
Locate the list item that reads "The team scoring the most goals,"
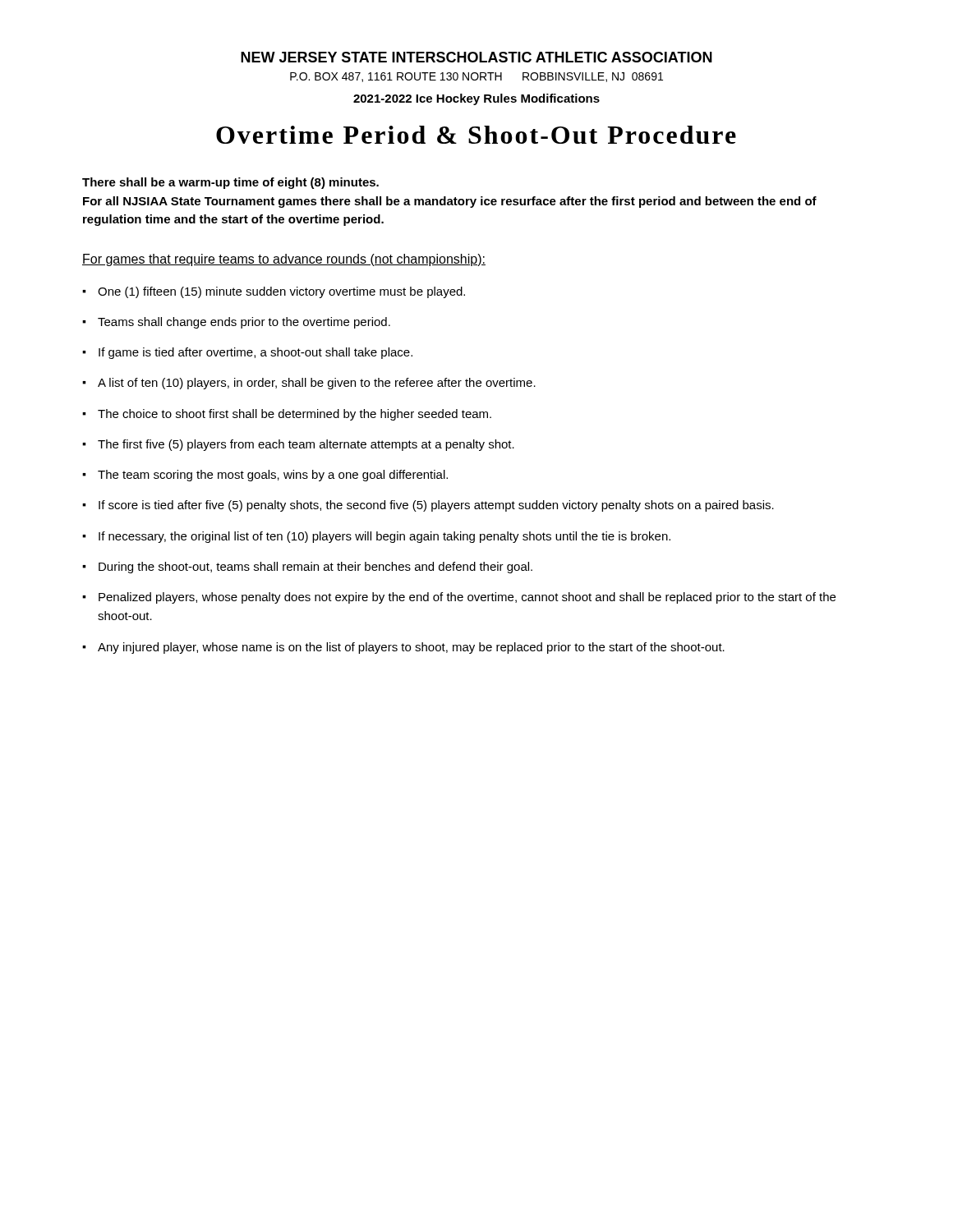coord(273,476)
